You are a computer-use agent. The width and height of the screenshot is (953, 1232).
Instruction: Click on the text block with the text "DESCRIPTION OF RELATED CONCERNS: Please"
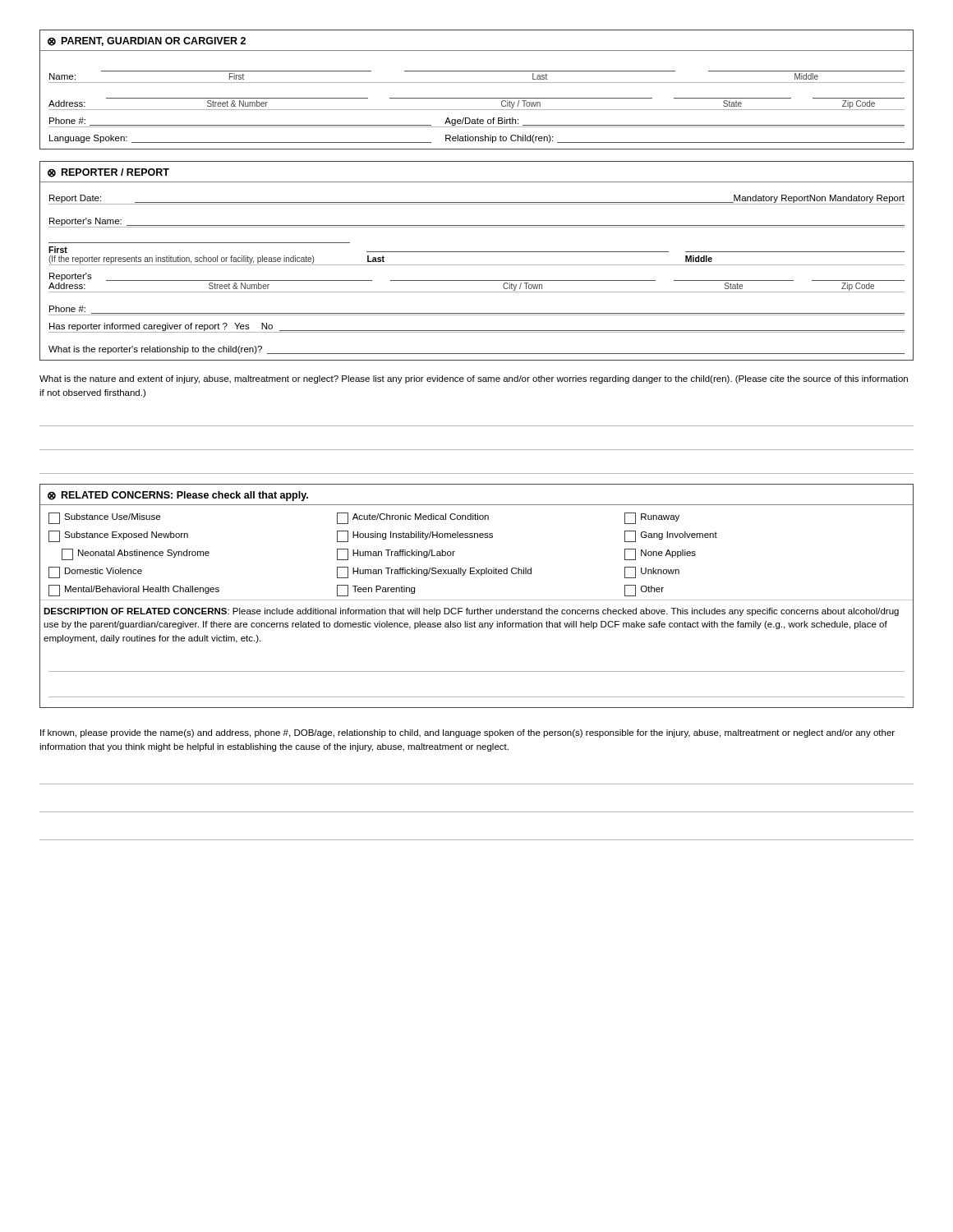point(471,624)
